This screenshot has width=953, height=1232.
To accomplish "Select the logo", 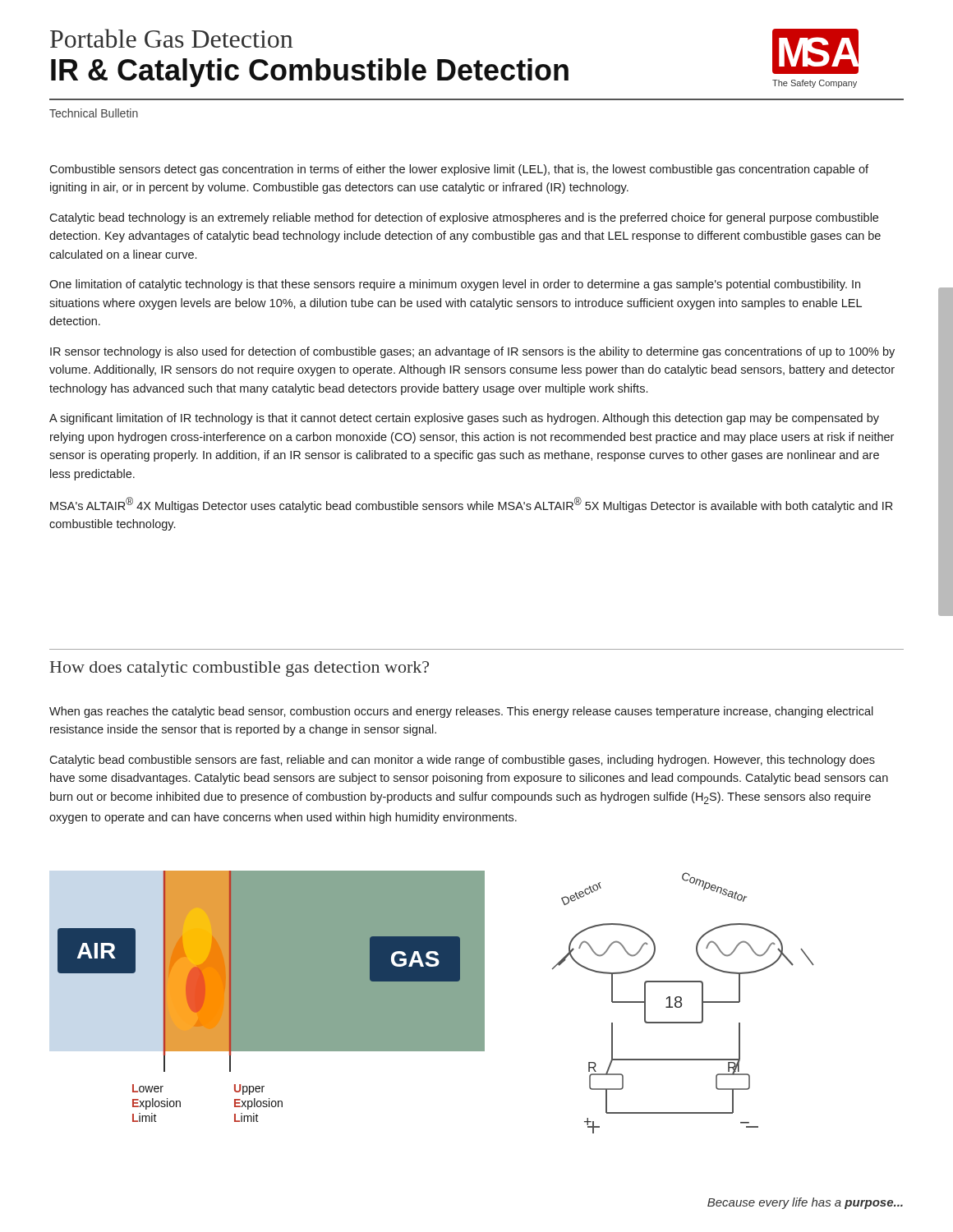I will (838, 63).
